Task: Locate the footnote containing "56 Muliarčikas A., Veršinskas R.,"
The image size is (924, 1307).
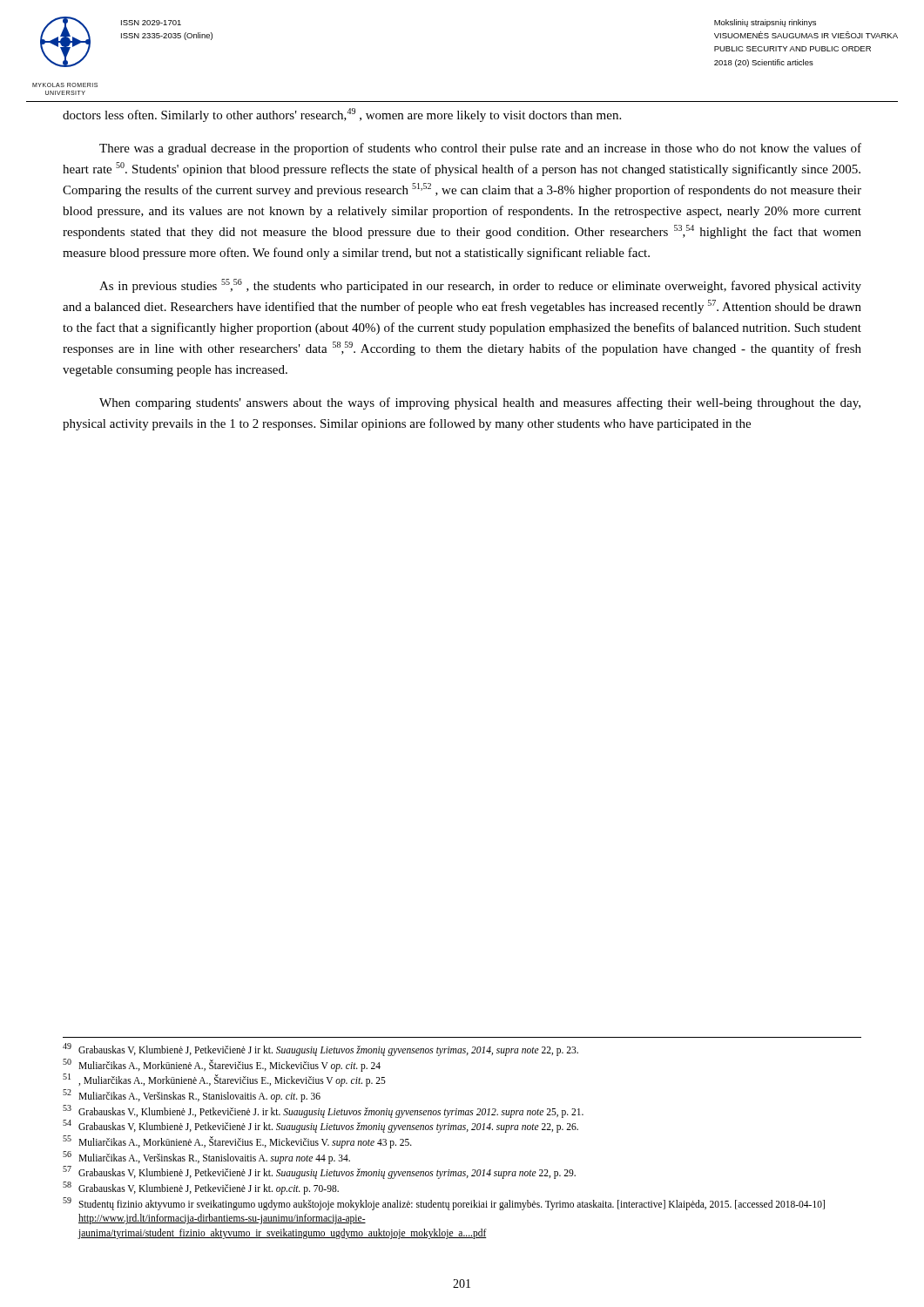Action: tap(206, 1158)
